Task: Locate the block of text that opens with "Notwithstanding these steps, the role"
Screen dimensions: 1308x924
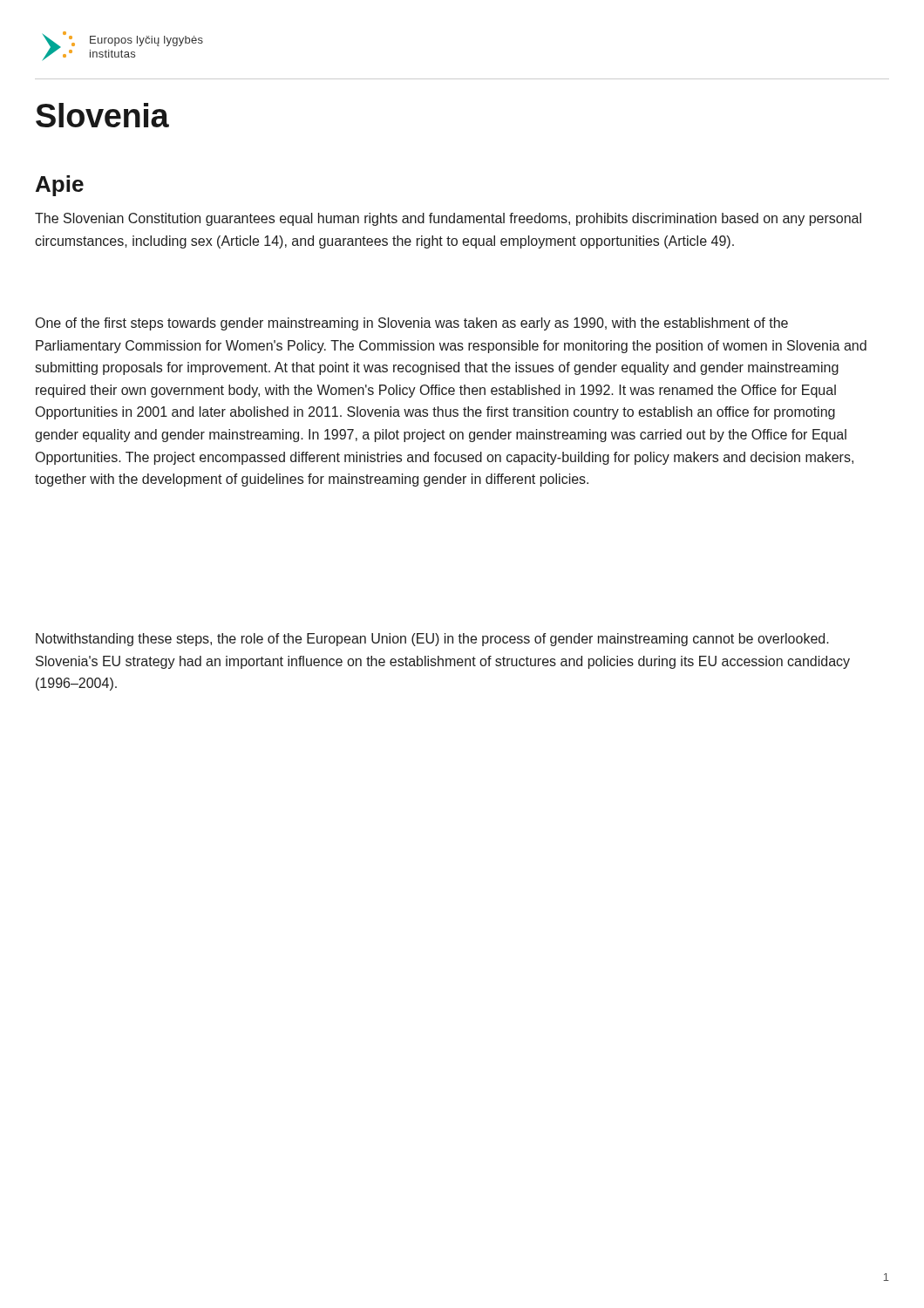Action: (442, 661)
